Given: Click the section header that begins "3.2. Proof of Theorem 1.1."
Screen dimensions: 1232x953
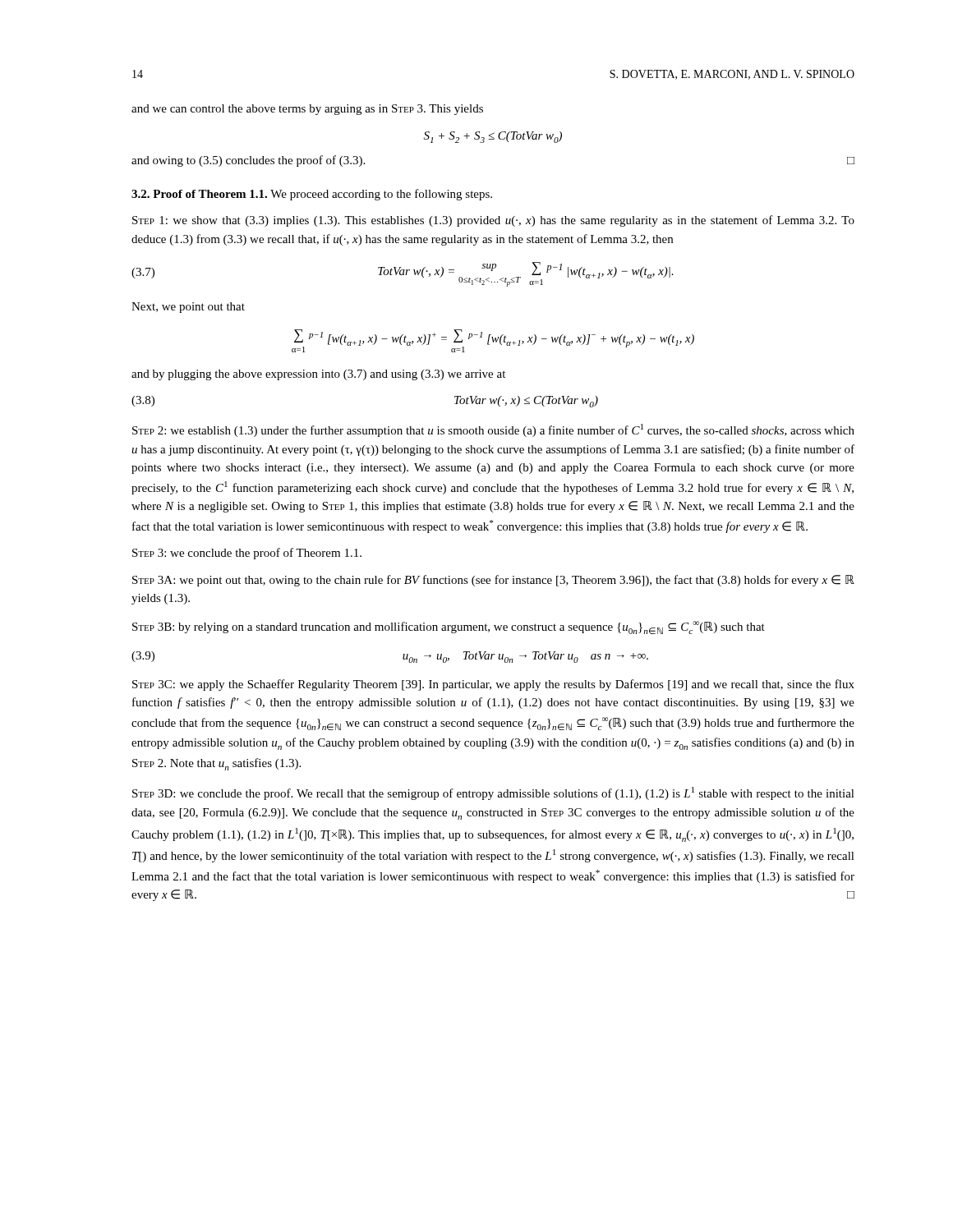Looking at the screenshot, I should click(x=493, y=194).
